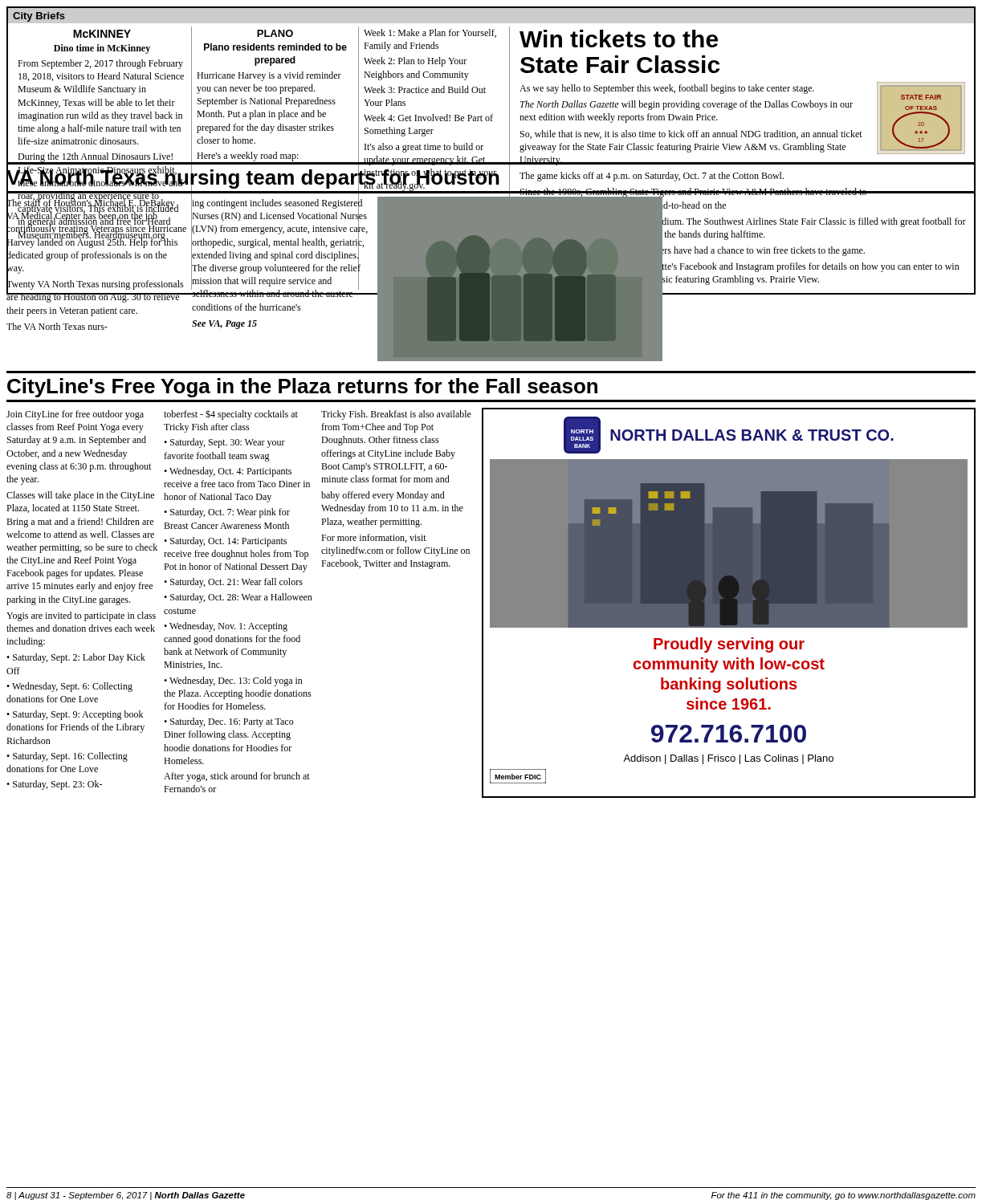Locate the block starting "Win tickets to"
The image size is (982, 1204).
pyautogui.click(x=620, y=52)
